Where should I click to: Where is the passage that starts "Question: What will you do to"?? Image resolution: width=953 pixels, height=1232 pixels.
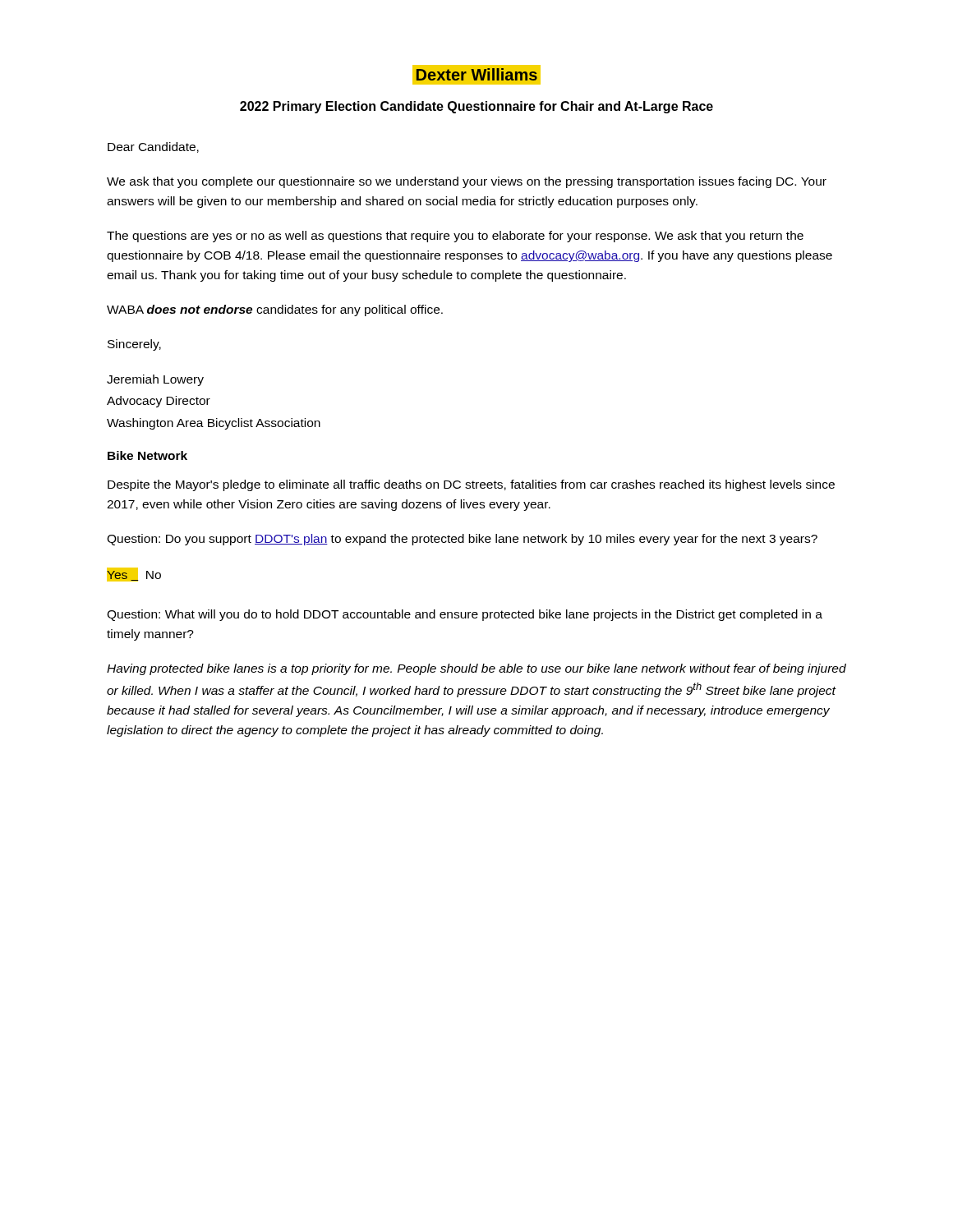click(x=464, y=624)
